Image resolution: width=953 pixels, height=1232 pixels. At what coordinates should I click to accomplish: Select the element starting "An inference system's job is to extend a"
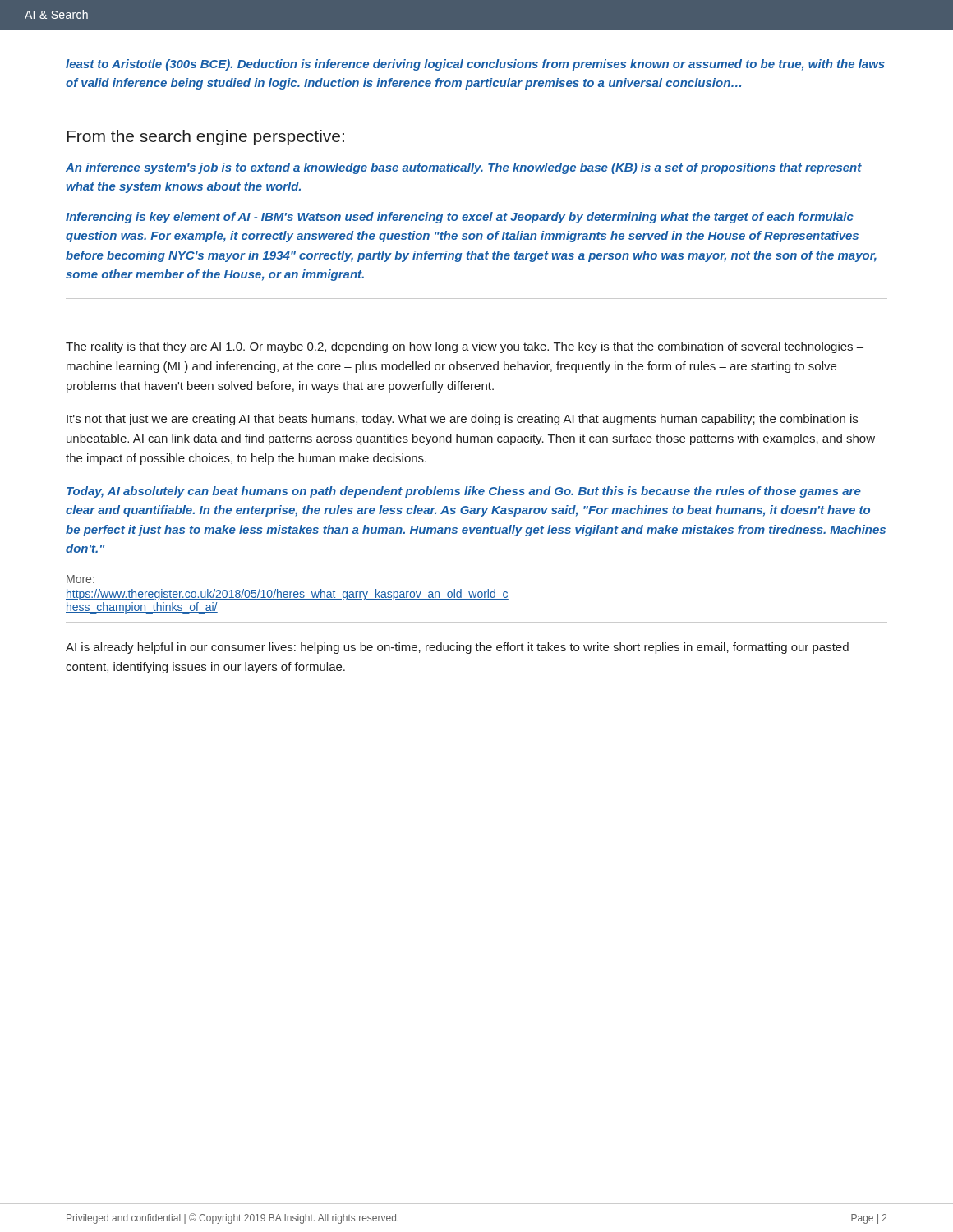click(x=463, y=176)
